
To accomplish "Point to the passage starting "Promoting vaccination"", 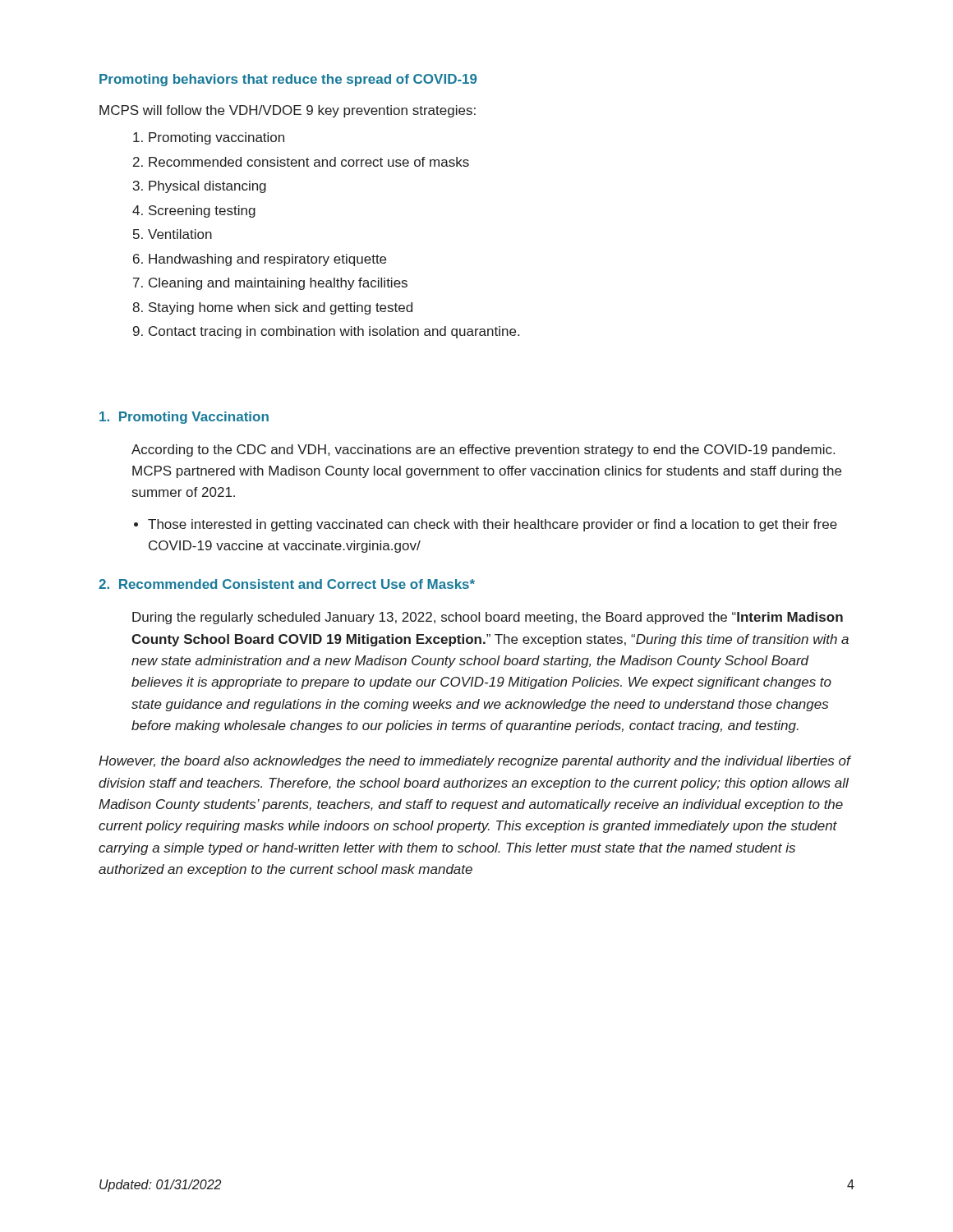I will click(x=216, y=138).
